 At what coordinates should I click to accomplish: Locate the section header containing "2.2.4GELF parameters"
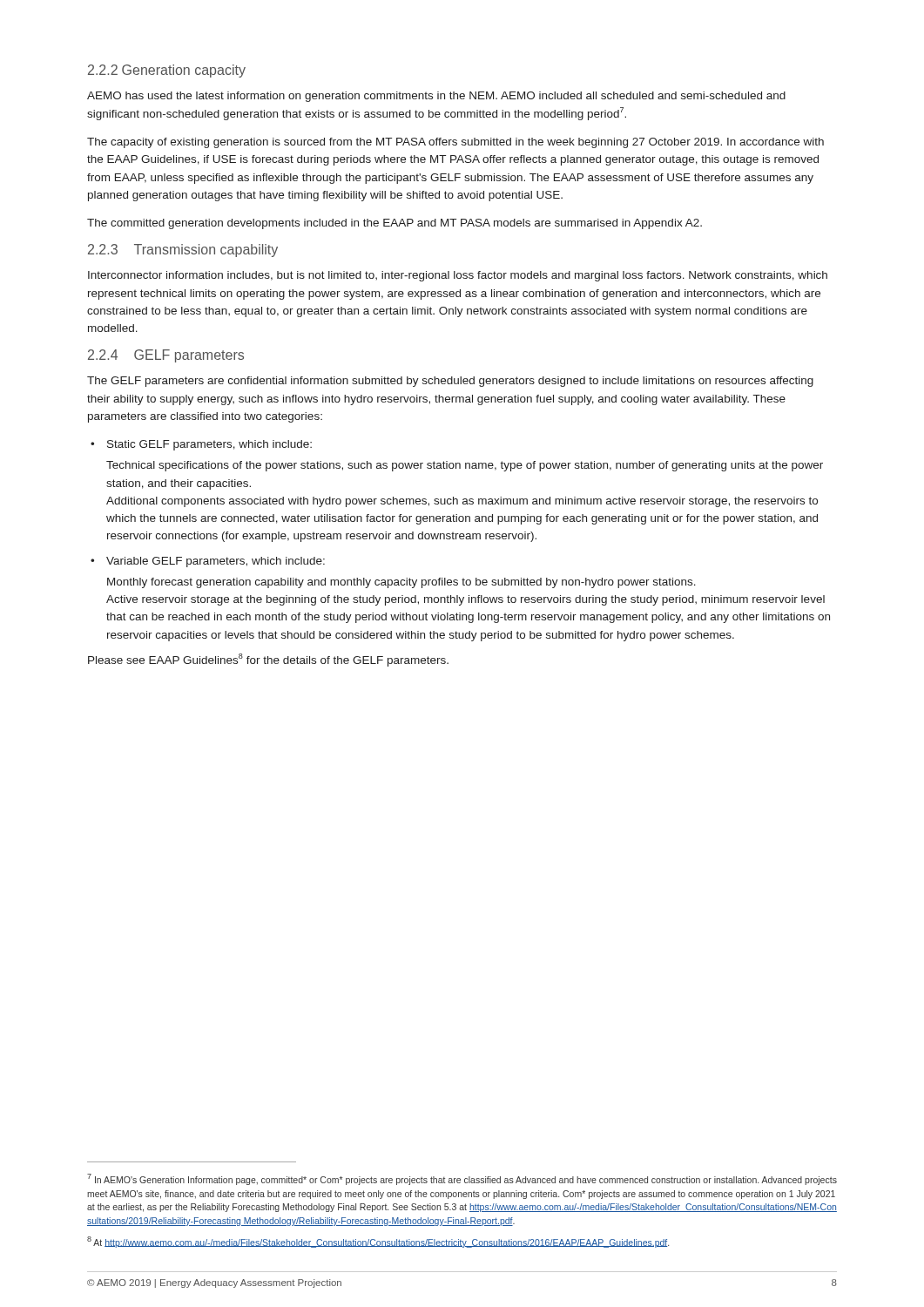pos(166,355)
